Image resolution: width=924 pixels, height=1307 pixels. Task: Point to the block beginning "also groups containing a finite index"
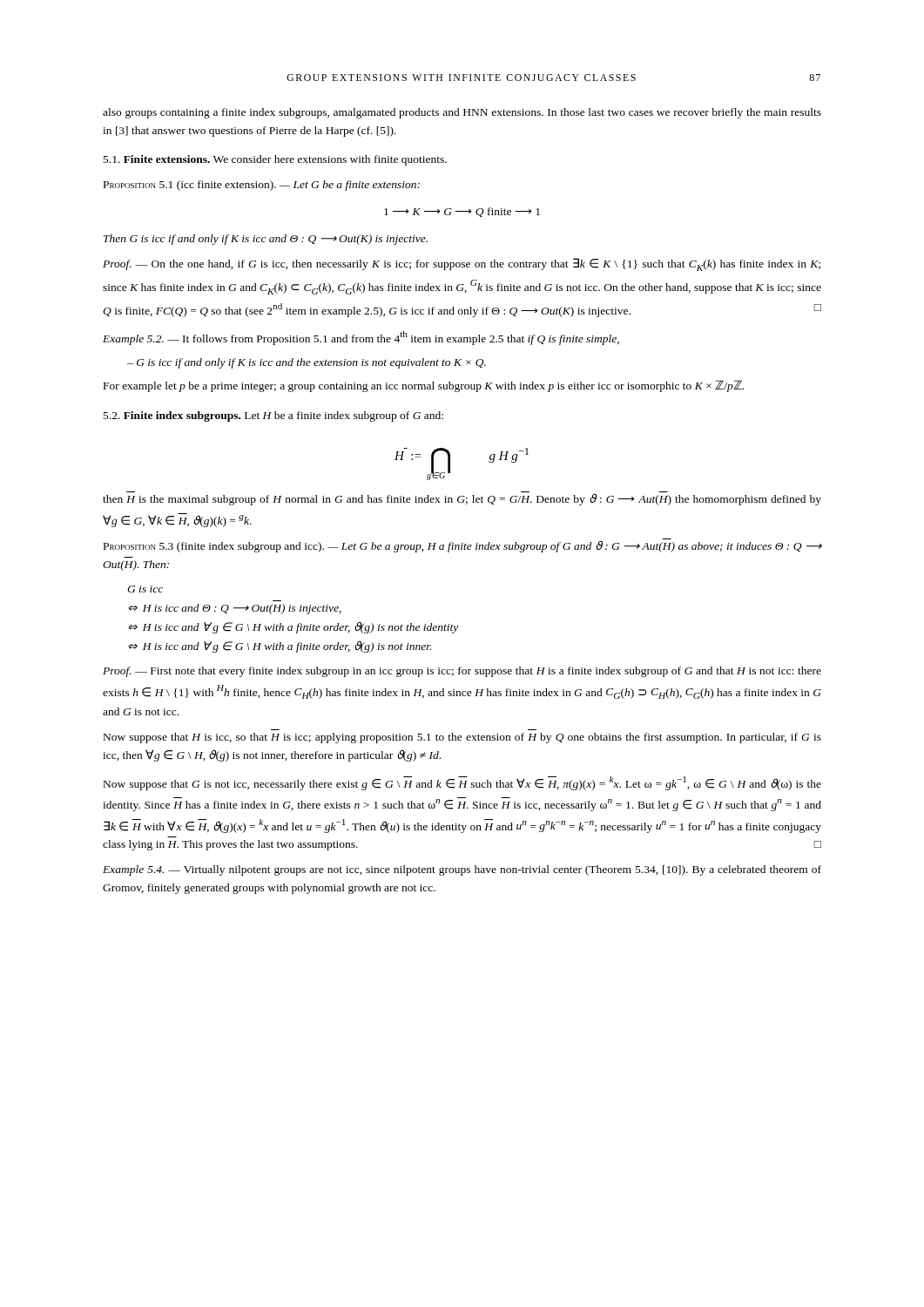click(x=462, y=121)
